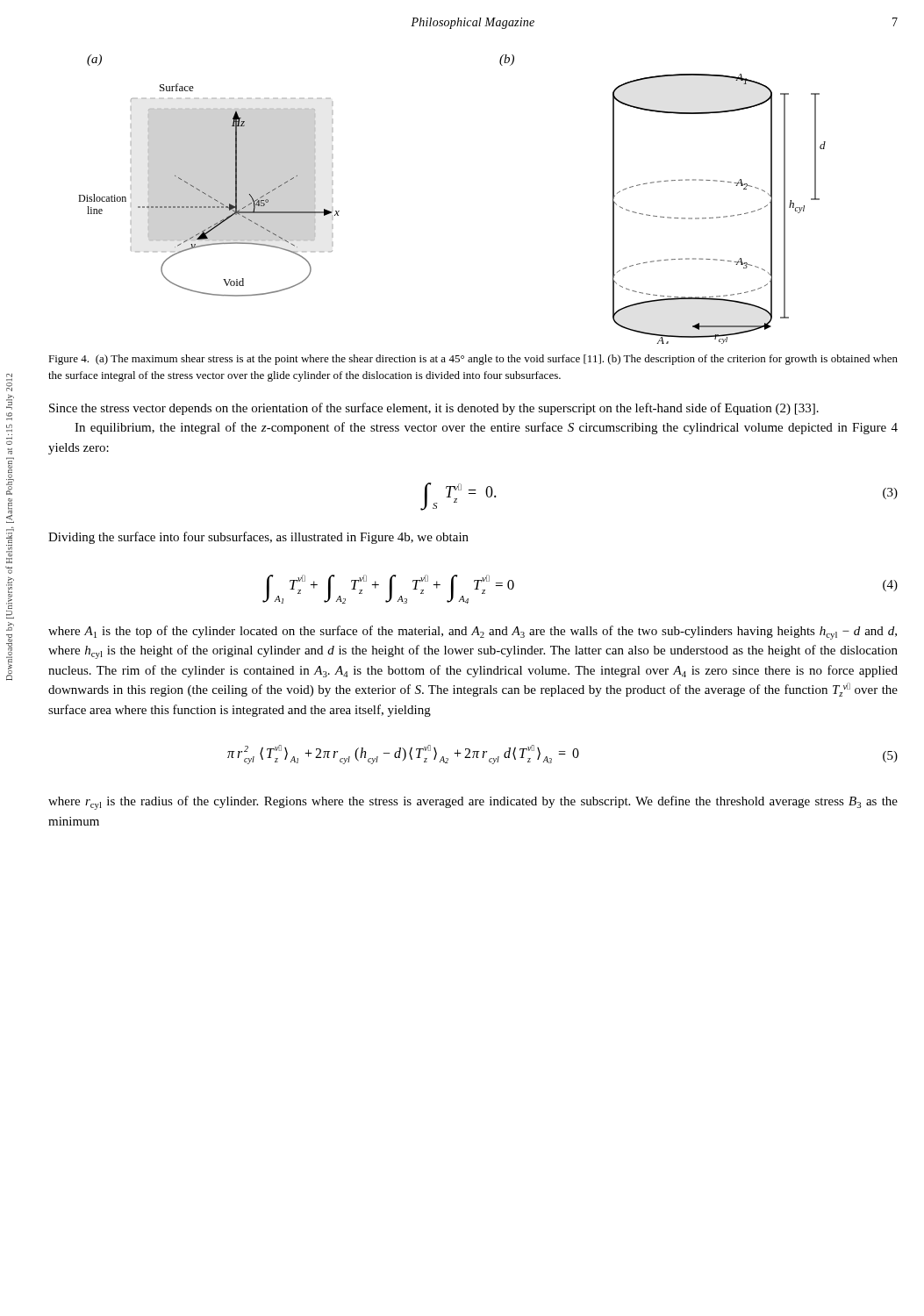Screen dimensions: 1316x924
Task: Locate the text starting "In equilibrium, the integral"
Action: (473, 437)
